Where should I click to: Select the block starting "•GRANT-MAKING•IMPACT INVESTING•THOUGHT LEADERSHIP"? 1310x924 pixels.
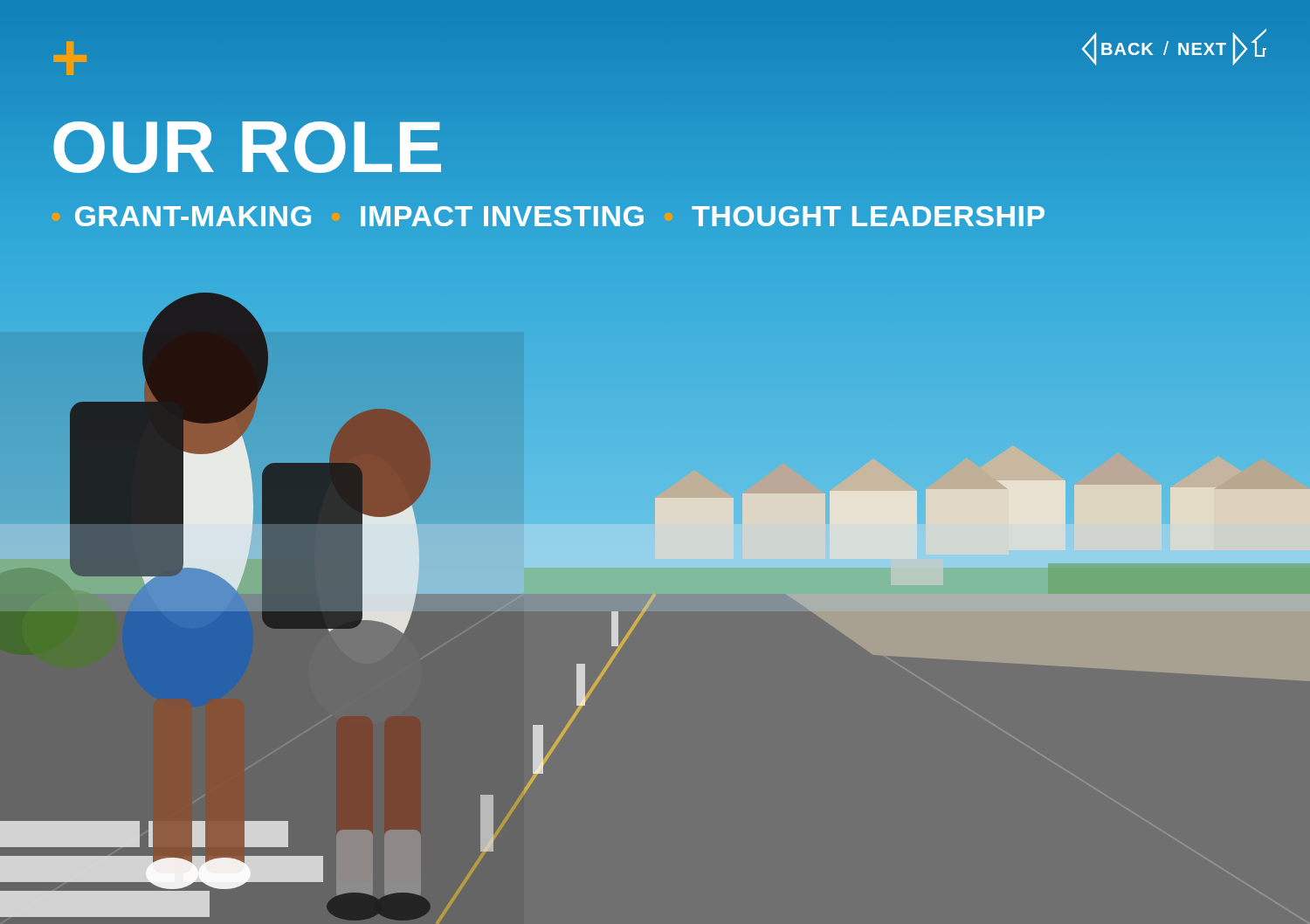(548, 216)
